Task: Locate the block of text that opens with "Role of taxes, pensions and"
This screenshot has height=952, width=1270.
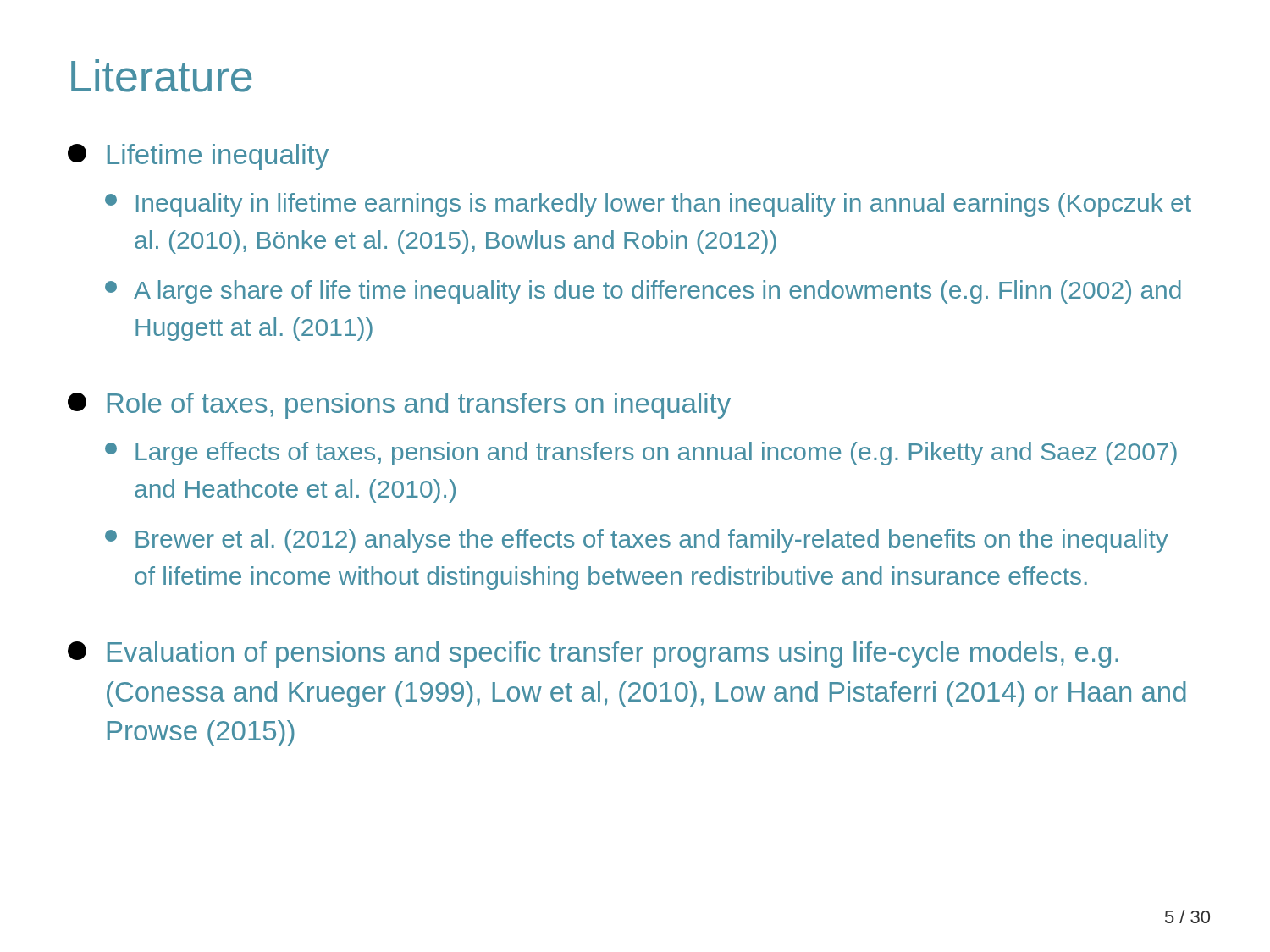Action: [418, 403]
